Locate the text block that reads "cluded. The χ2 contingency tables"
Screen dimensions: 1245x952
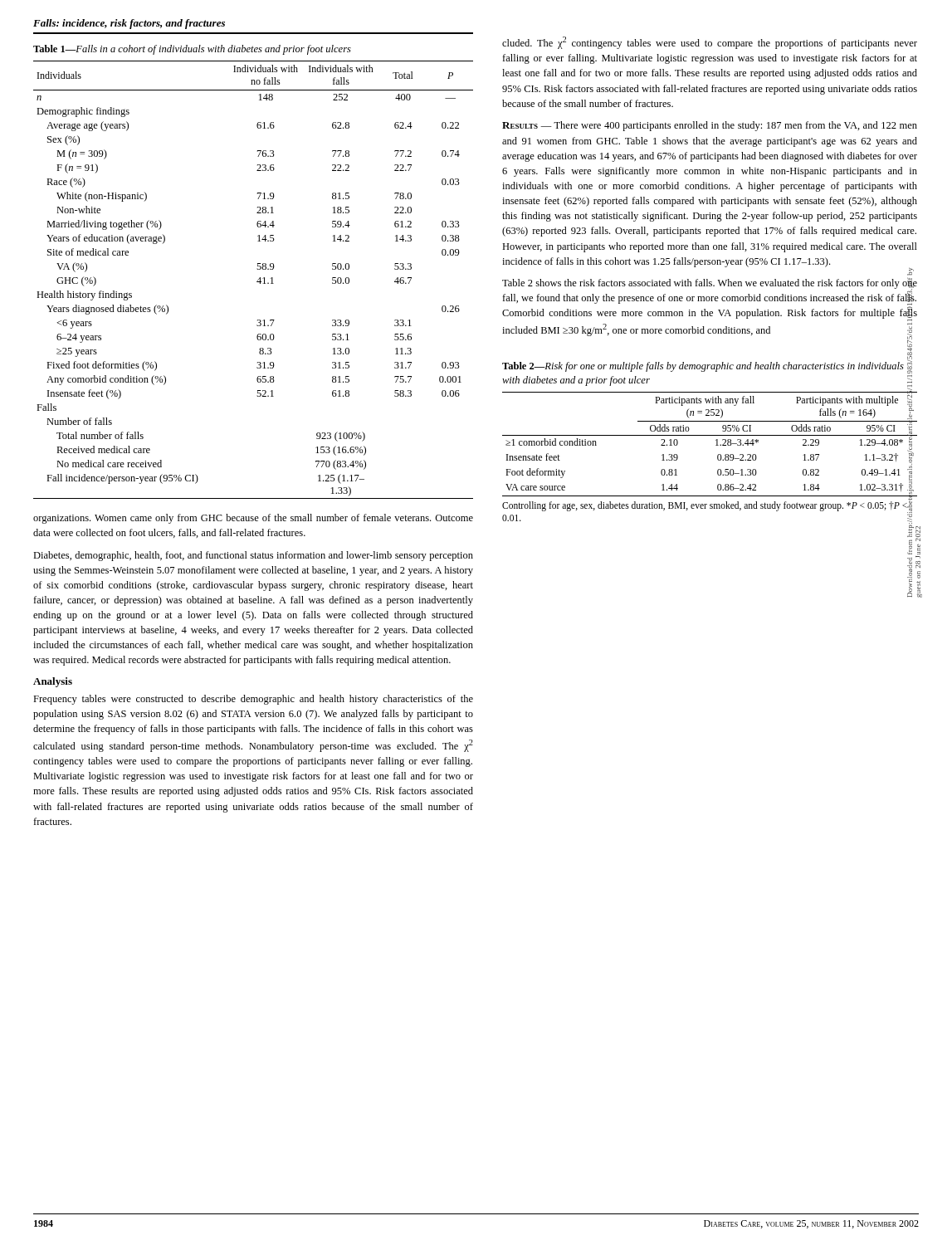tap(710, 72)
